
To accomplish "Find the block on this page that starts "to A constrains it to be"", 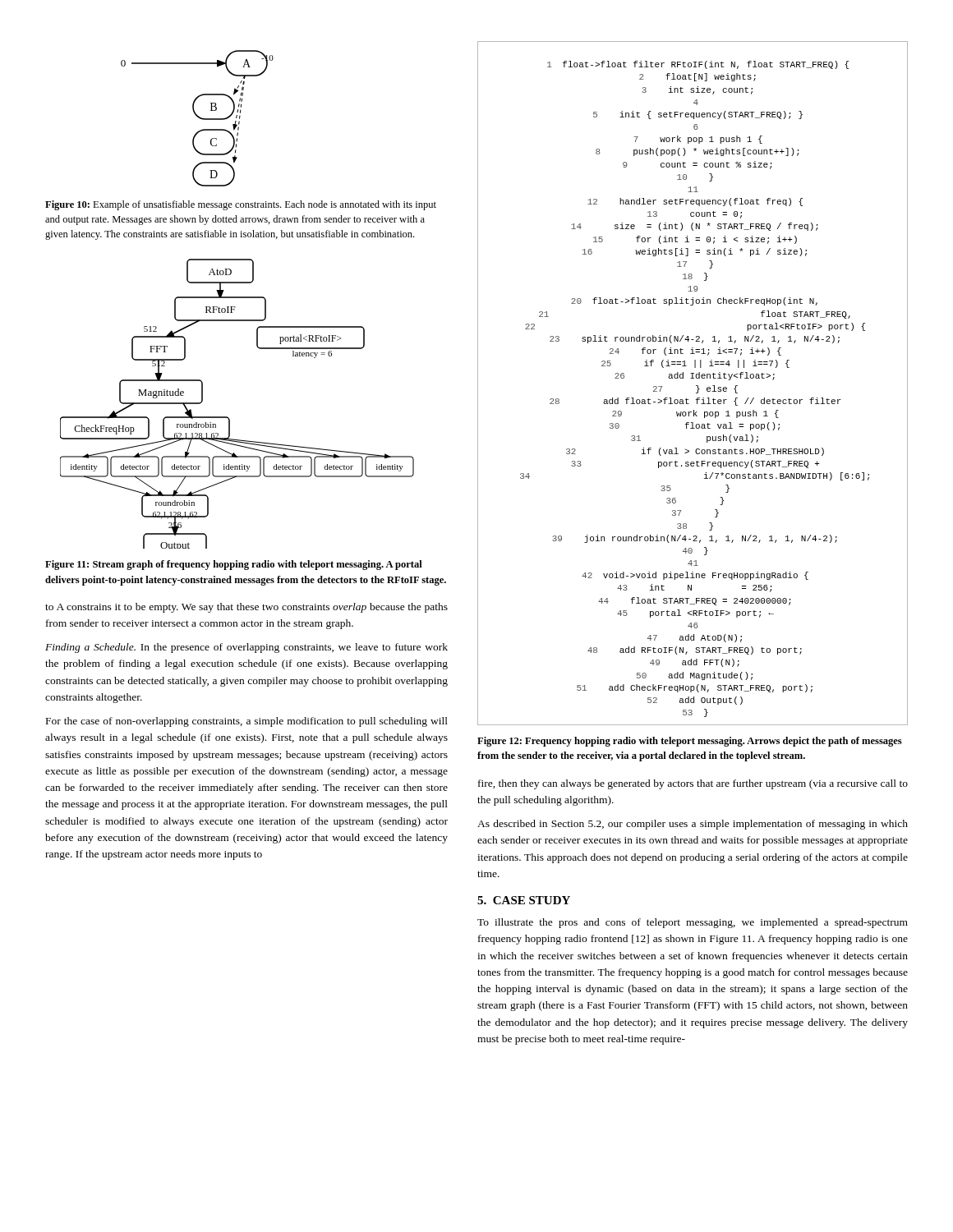I will [246, 615].
